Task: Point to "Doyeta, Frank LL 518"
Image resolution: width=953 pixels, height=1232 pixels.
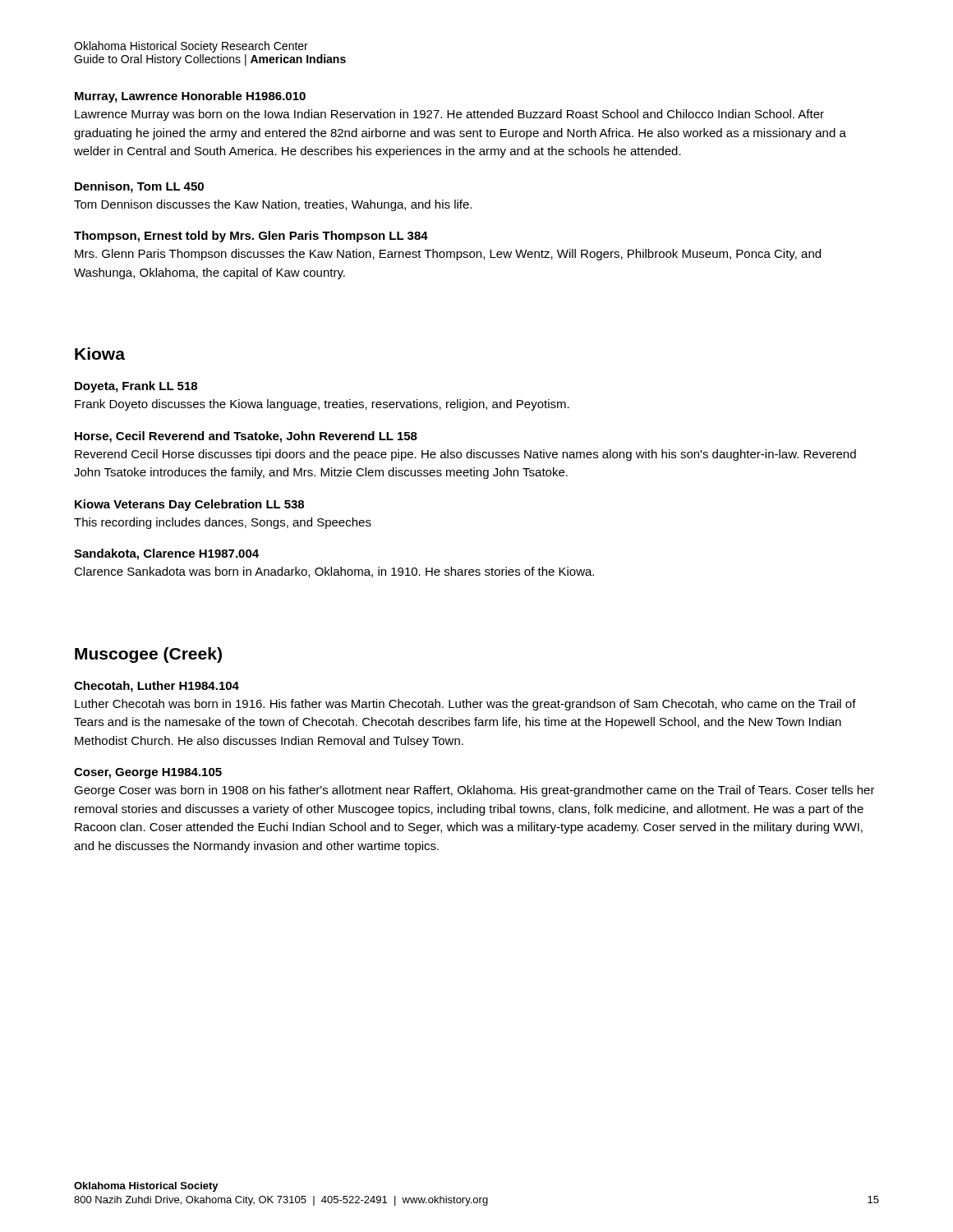Action: click(x=136, y=386)
